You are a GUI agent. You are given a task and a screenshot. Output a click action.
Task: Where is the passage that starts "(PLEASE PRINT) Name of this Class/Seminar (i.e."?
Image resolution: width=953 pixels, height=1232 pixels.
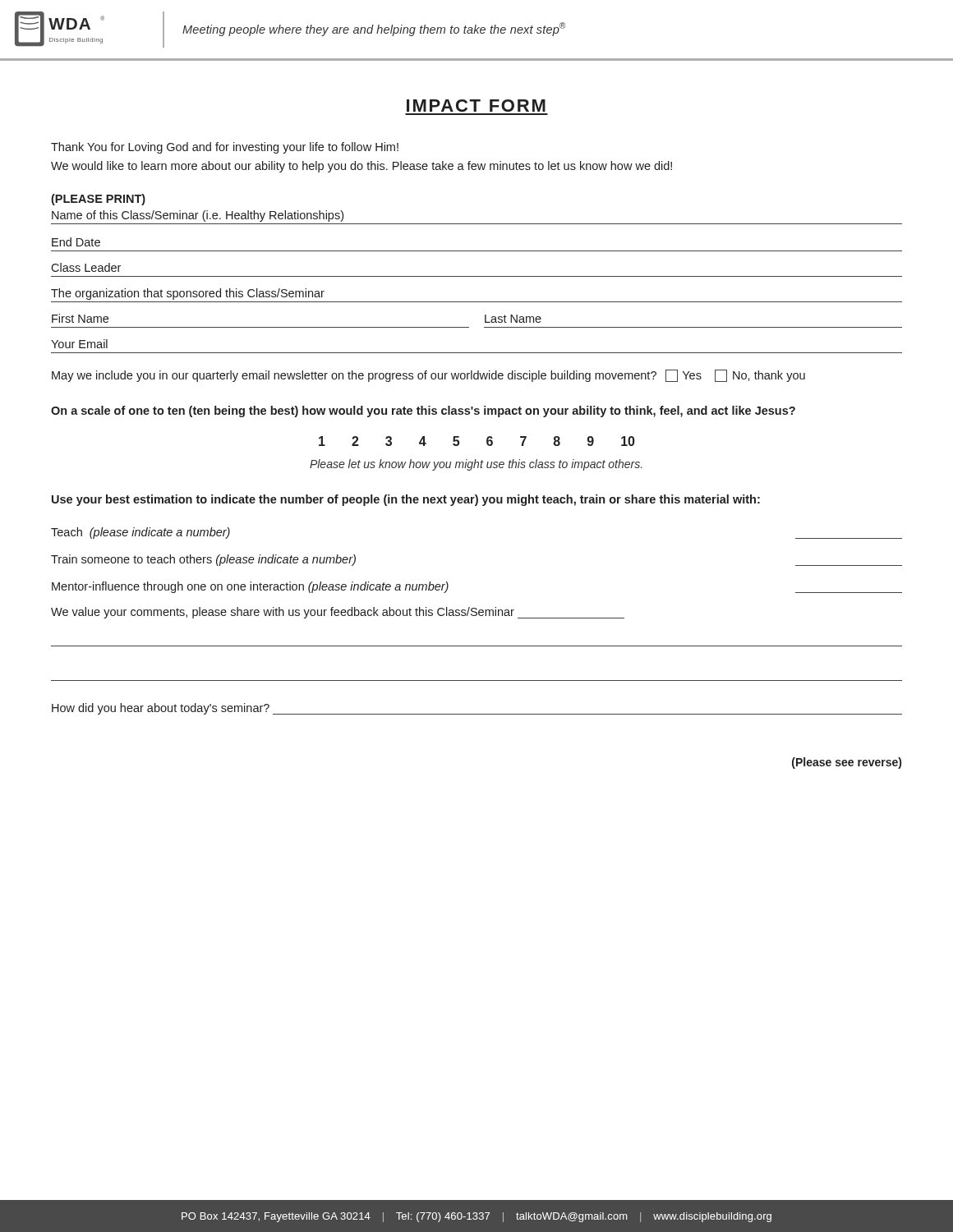click(98, 200)
